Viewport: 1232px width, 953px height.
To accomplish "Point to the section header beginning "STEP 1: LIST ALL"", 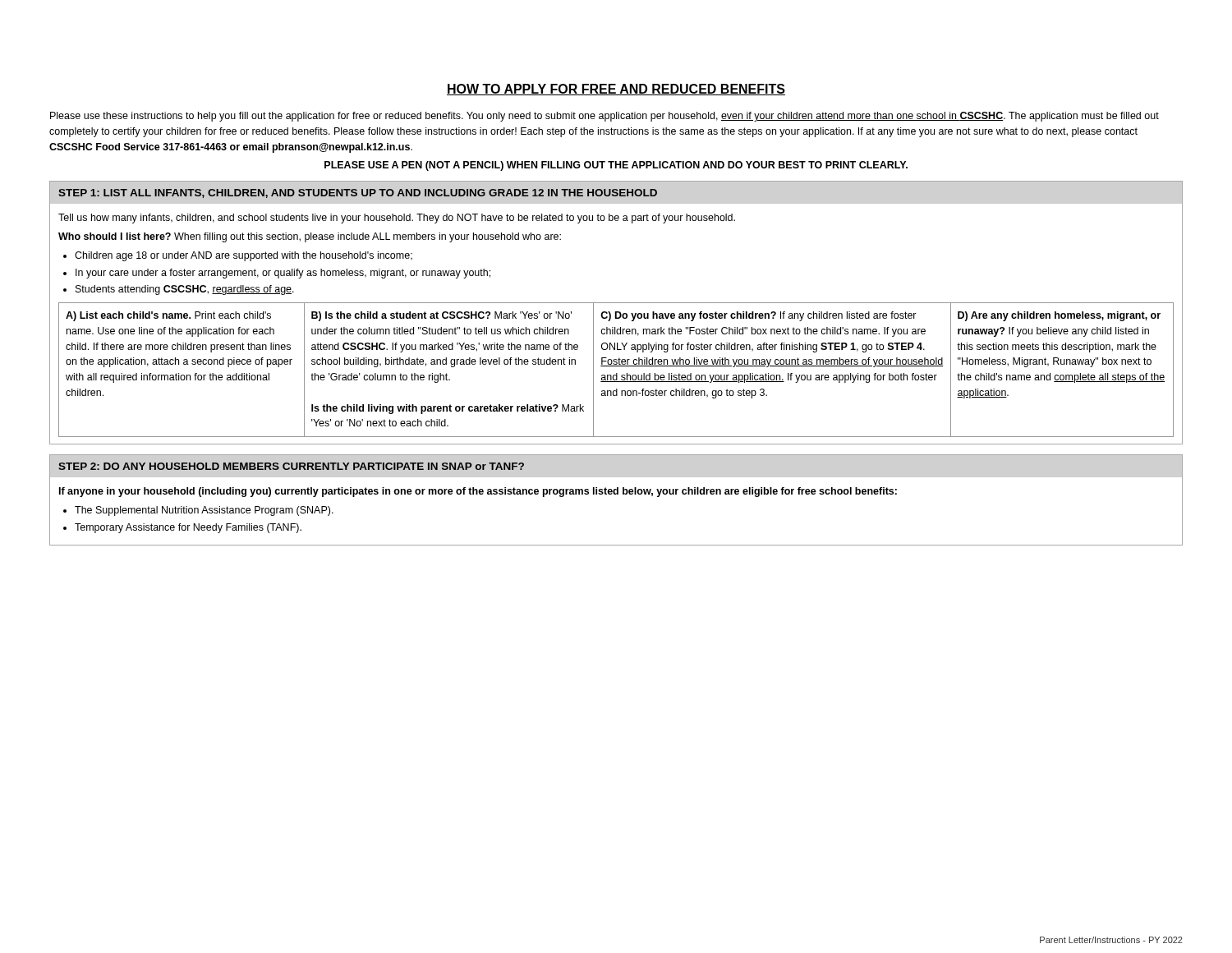I will tap(616, 313).
